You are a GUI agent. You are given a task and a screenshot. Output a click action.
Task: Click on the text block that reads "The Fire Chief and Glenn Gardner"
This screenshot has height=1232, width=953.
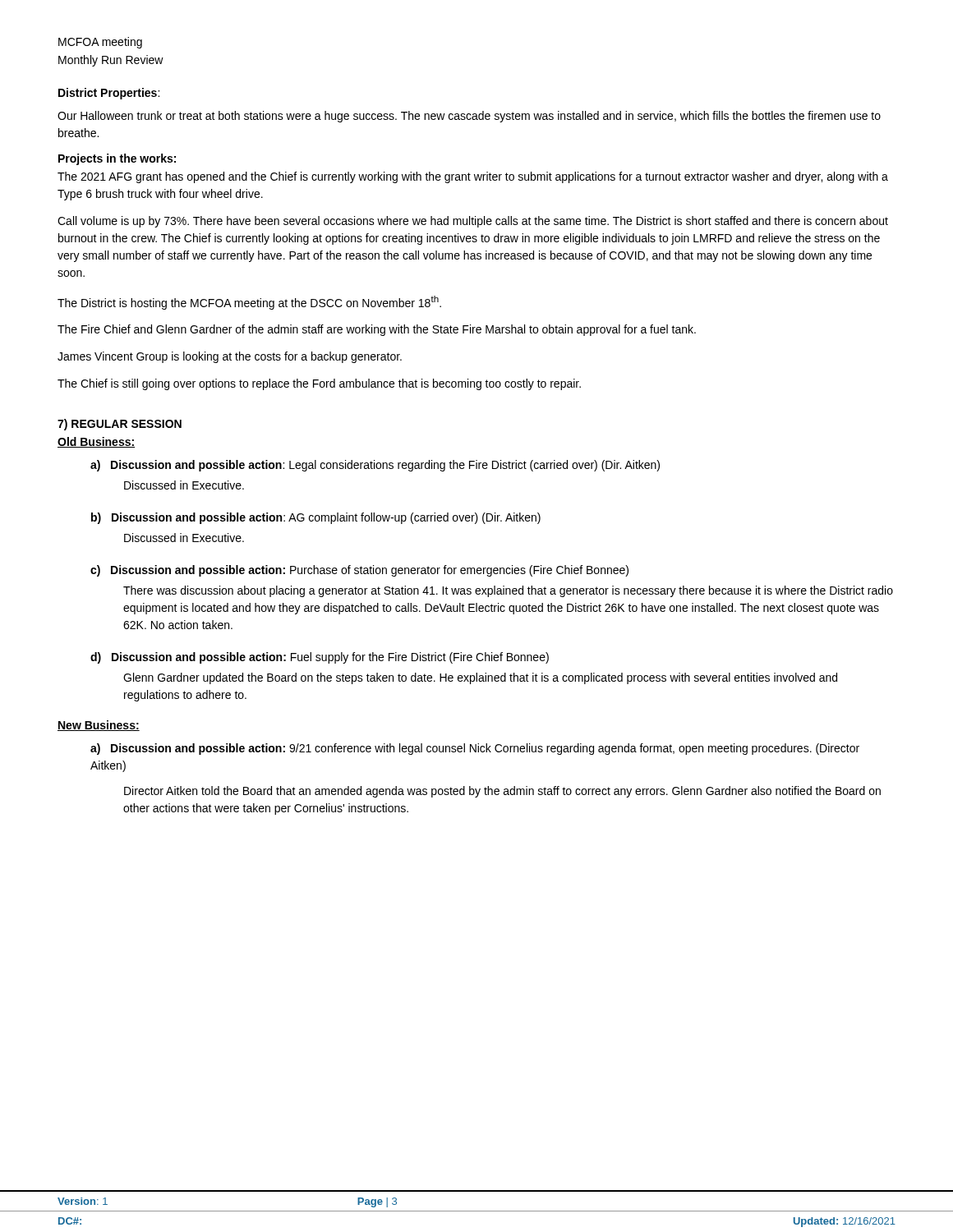point(377,330)
